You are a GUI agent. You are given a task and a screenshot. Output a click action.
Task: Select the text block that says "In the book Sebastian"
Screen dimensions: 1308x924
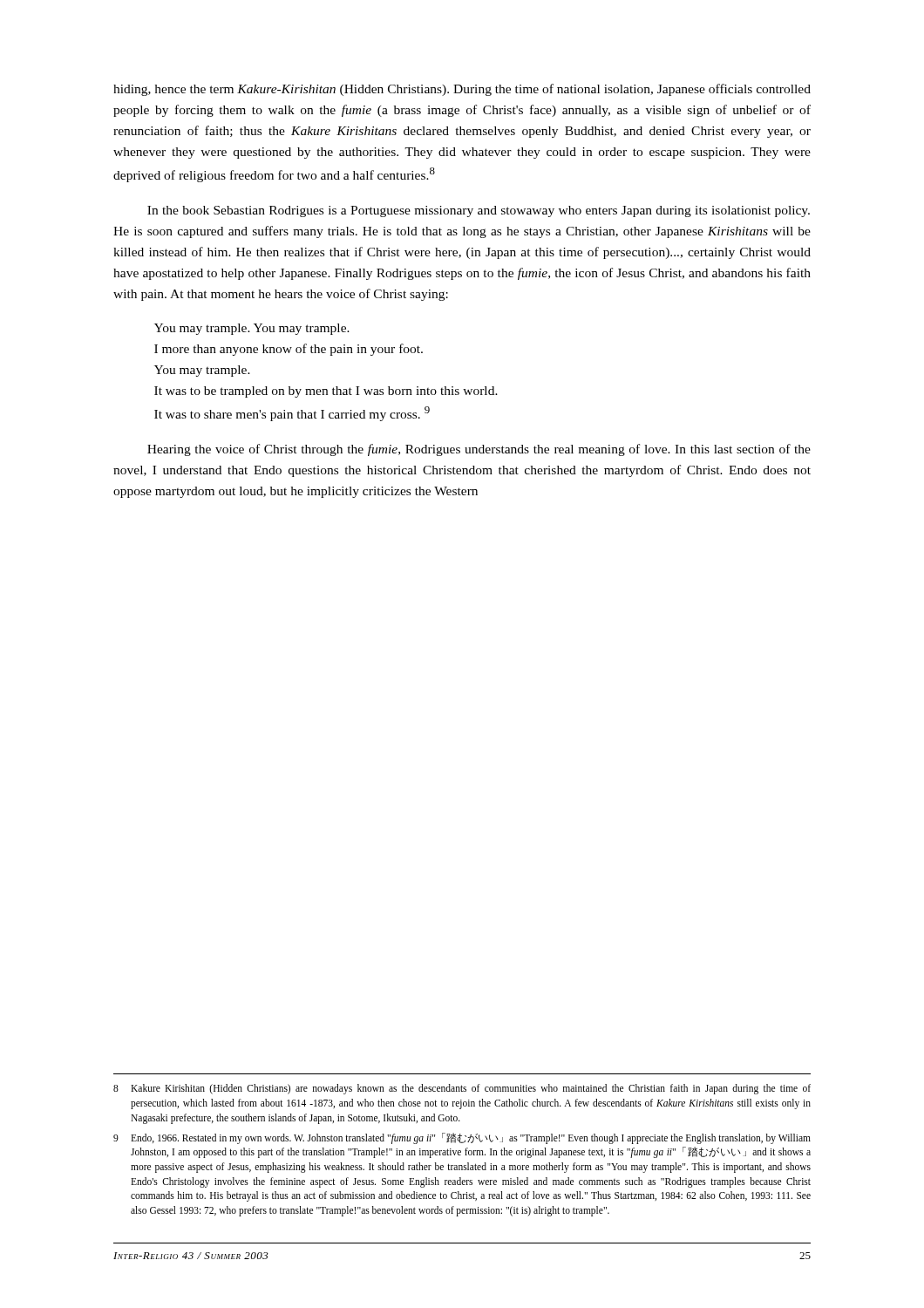pyautogui.click(x=462, y=251)
